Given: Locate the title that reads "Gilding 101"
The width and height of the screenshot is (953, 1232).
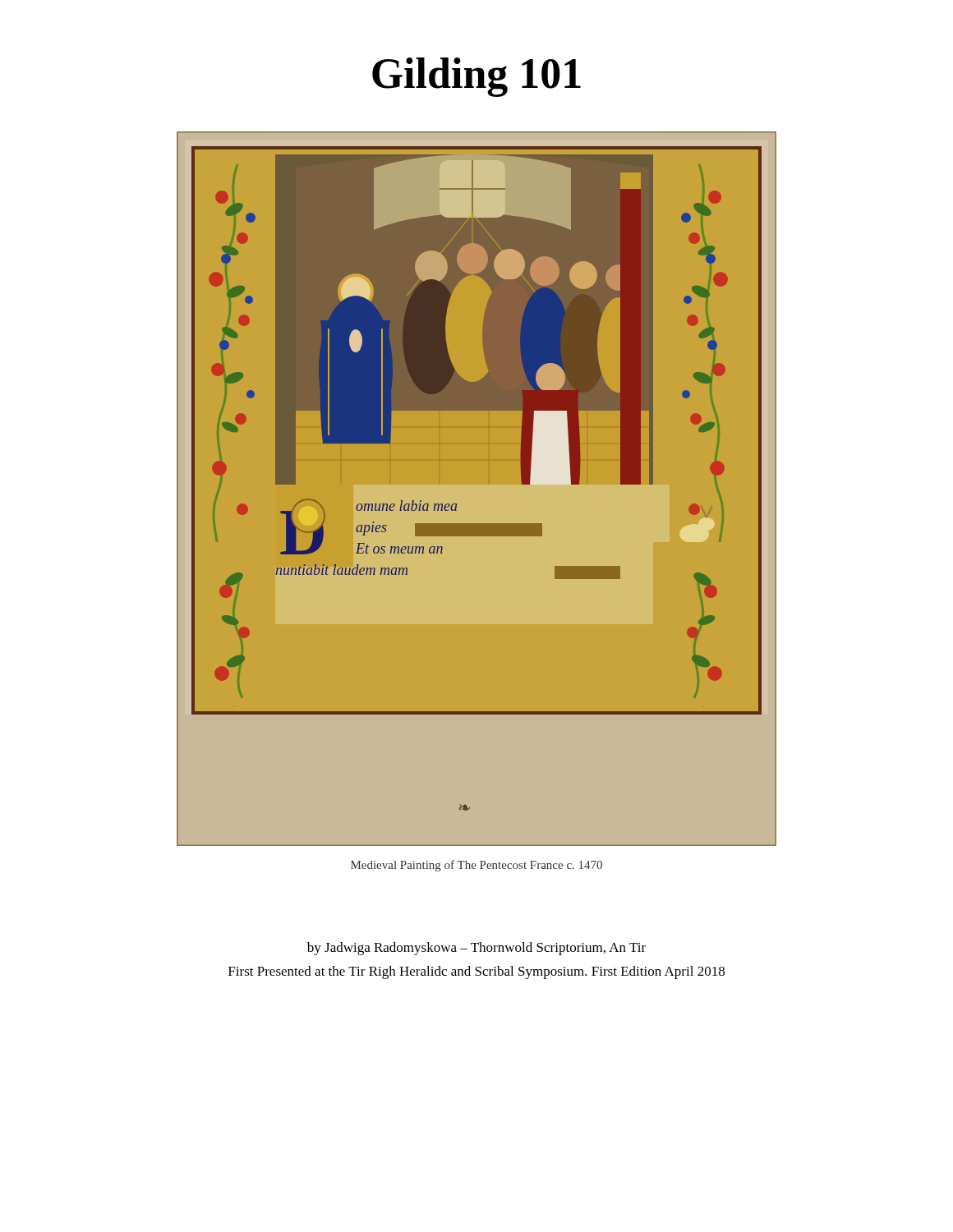Looking at the screenshot, I should click(x=476, y=73).
